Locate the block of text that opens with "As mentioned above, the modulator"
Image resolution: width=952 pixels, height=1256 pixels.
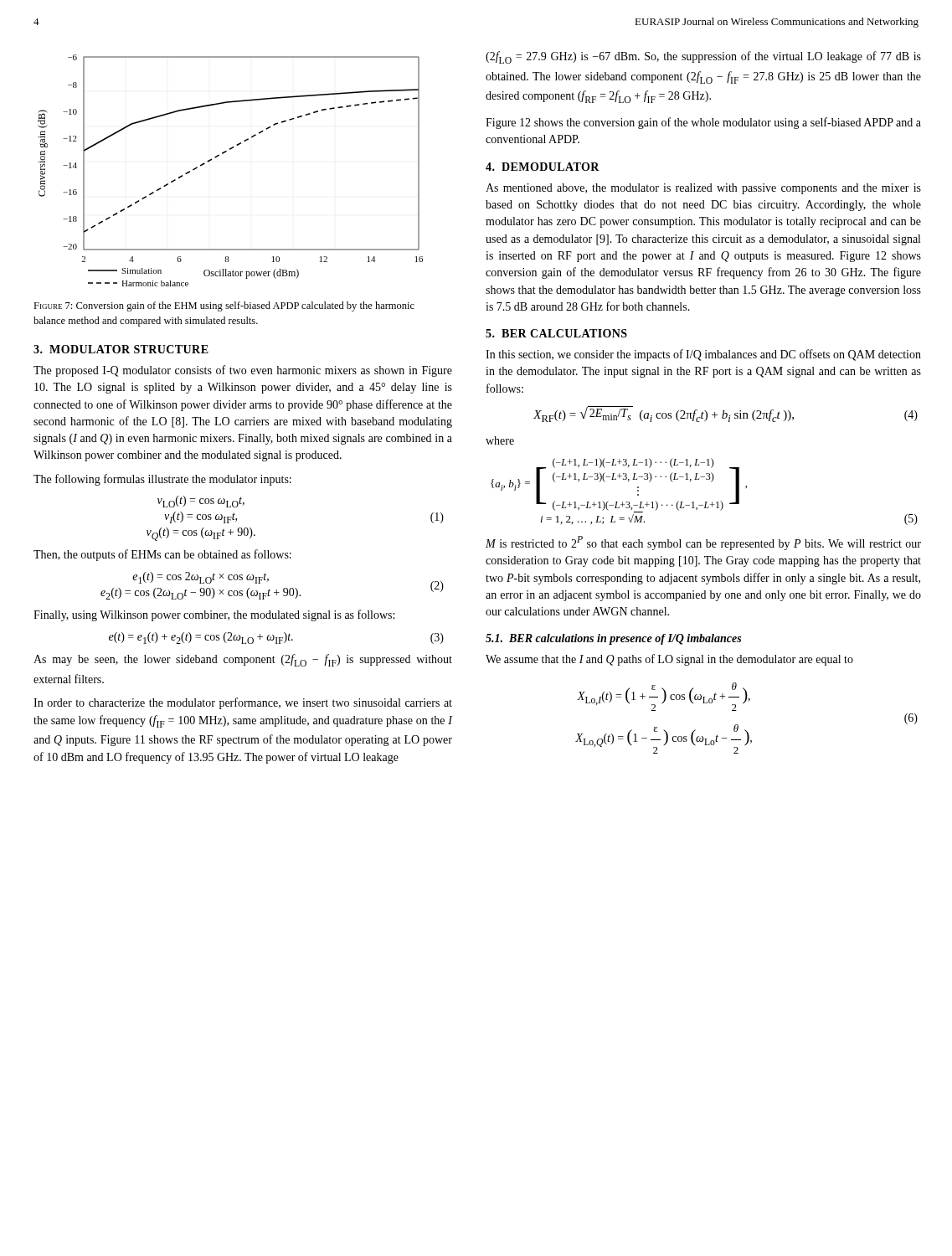pos(703,247)
